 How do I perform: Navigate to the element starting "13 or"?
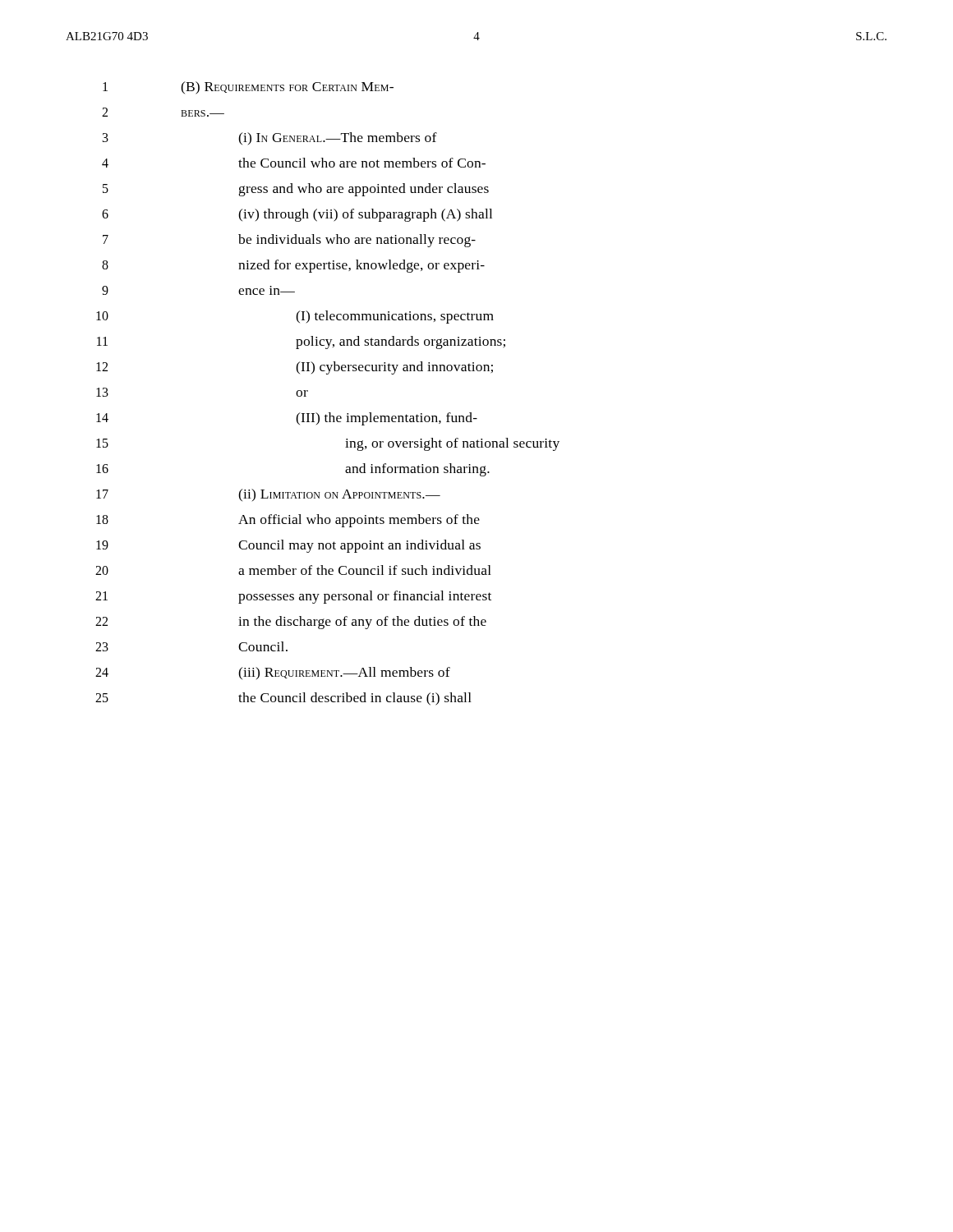[x=106, y=392]
